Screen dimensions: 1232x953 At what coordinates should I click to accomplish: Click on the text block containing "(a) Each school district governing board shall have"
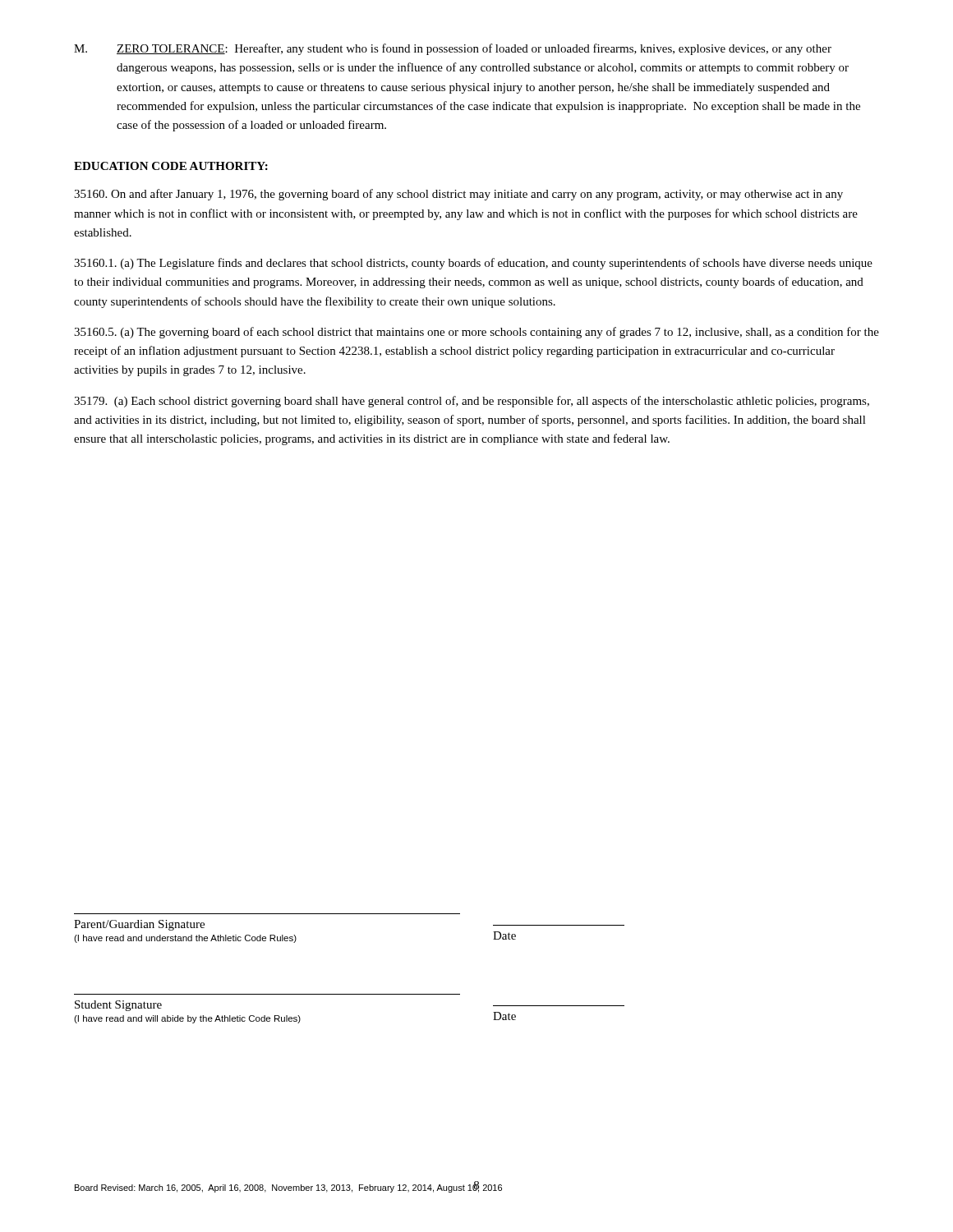(472, 419)
